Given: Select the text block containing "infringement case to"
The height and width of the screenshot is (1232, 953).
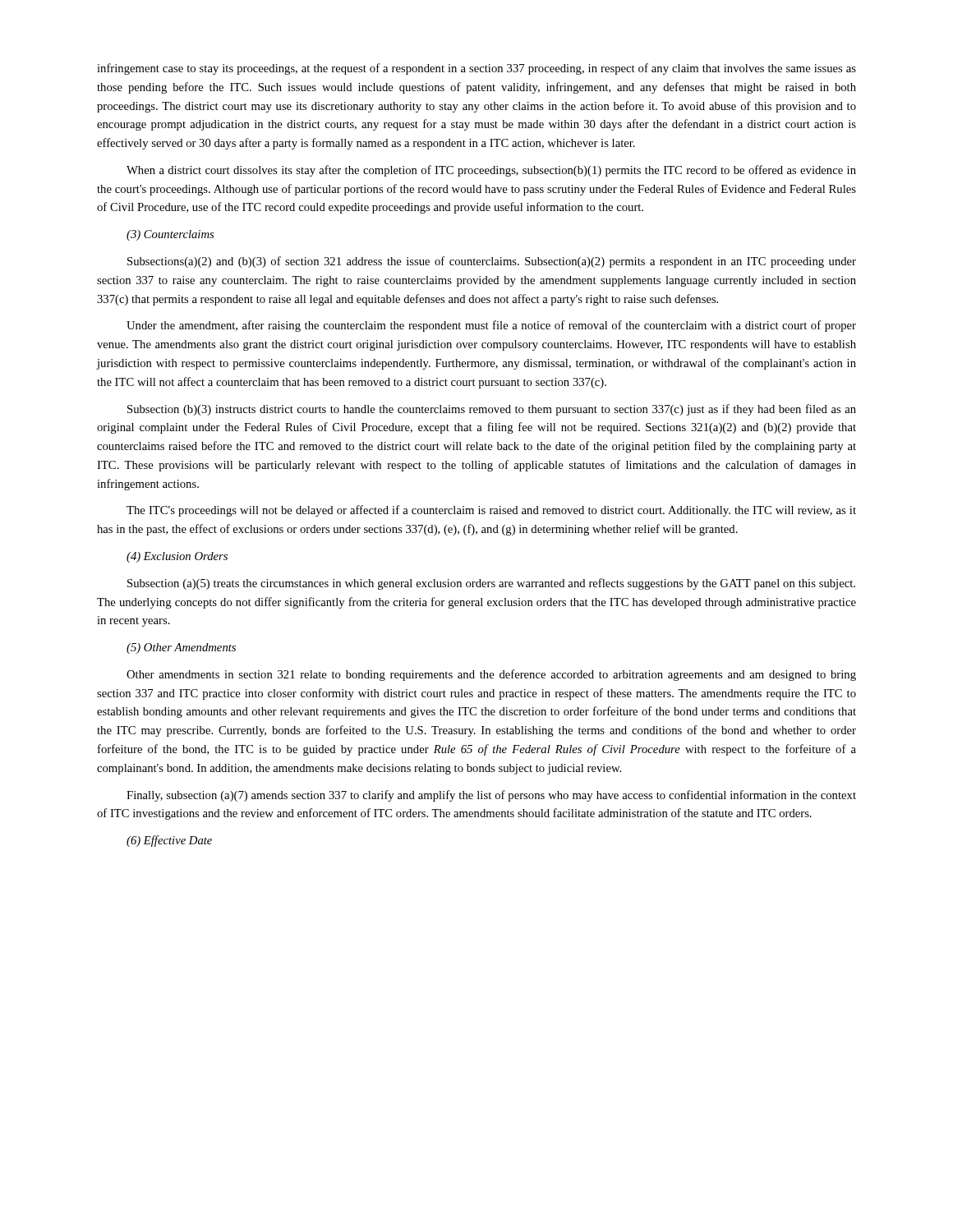Looking at the screenshot, I should (476, 106).
